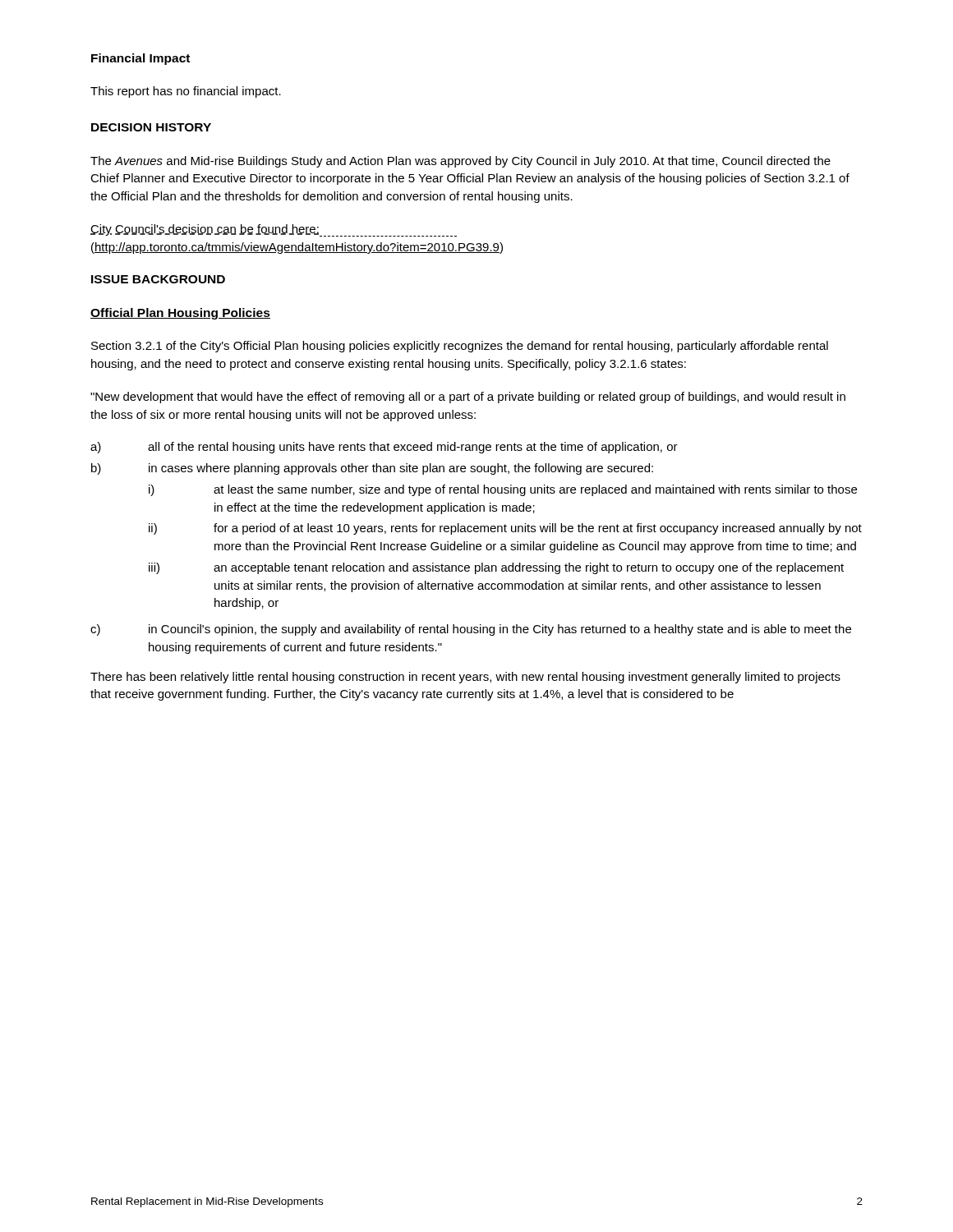Click on the region starting "b) in cases where"
Viewport: 953px width, 1232px height.
[476, 538]
